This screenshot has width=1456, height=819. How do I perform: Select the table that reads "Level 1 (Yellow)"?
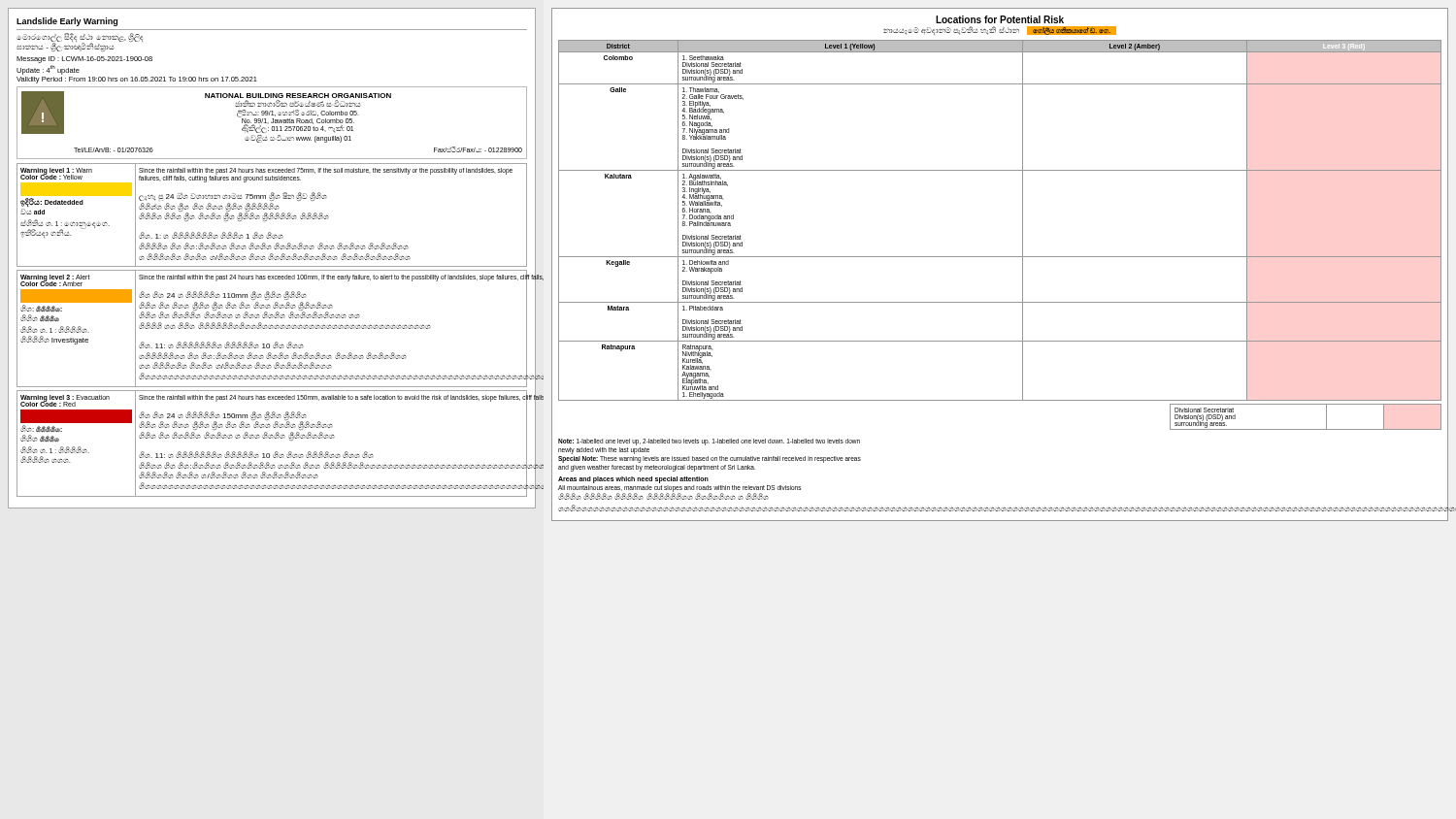[x=1000, y=220]
